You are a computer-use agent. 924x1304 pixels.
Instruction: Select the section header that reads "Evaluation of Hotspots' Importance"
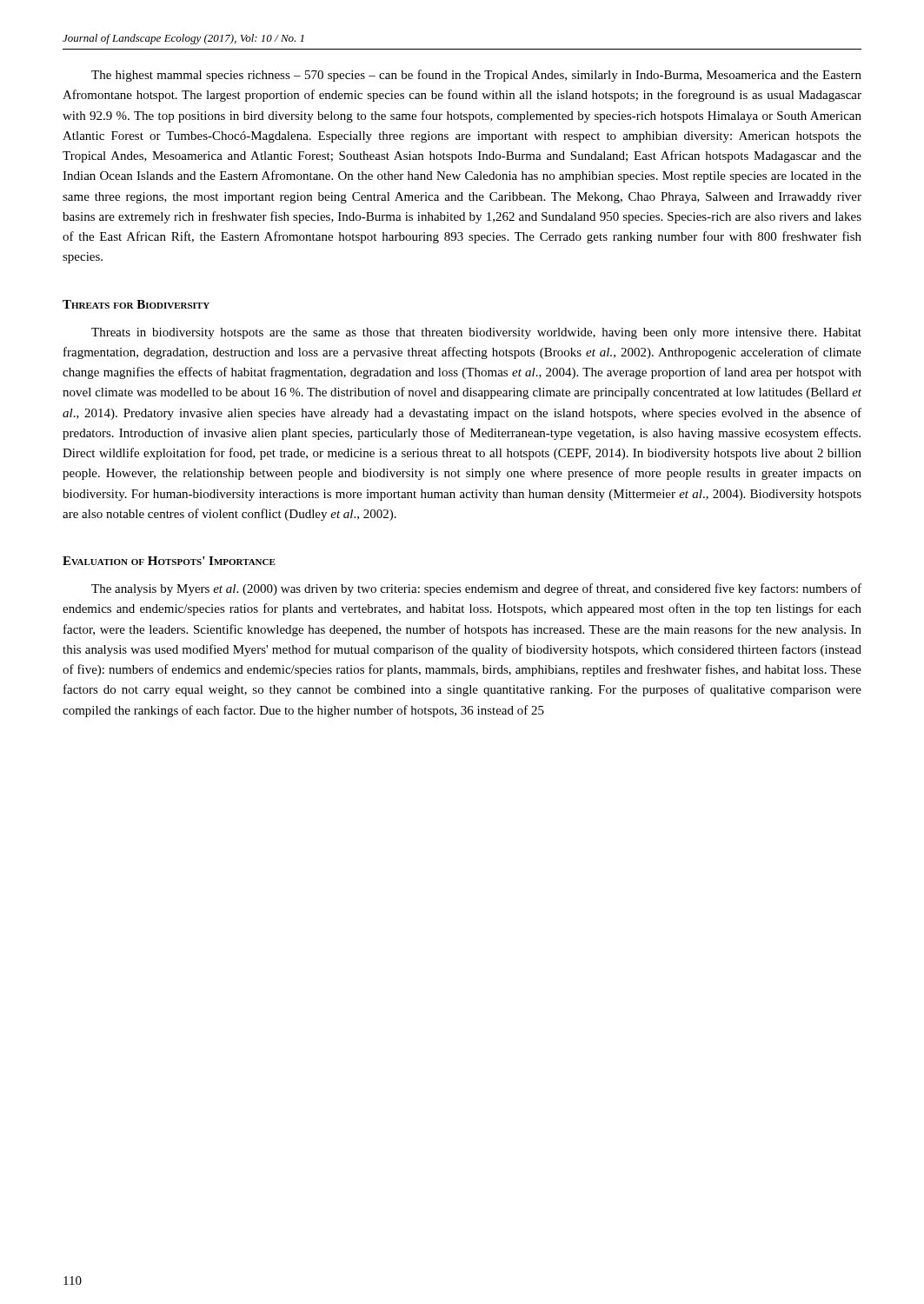(x=169, y=561)
